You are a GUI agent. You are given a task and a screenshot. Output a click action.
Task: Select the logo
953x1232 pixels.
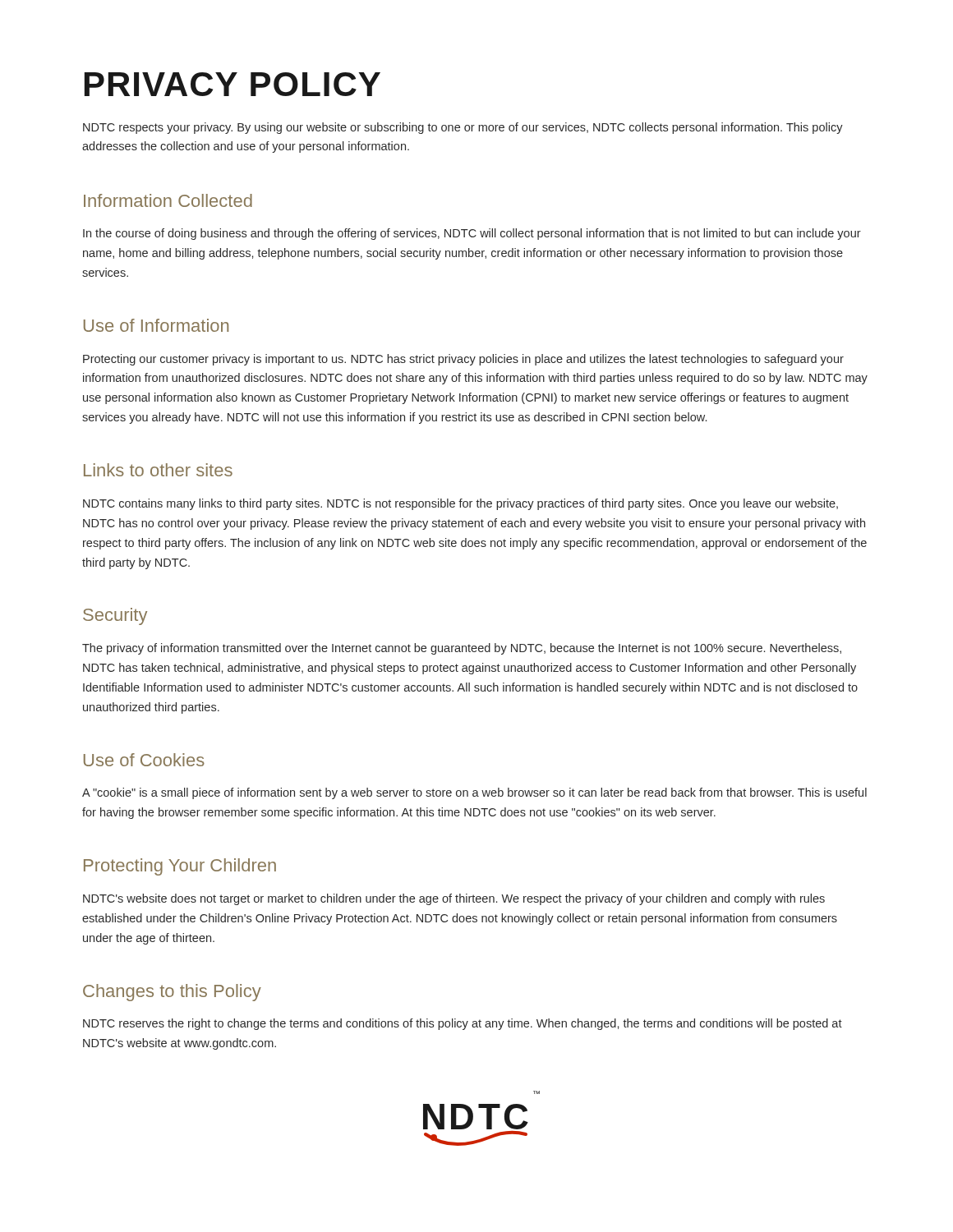coord(476,1115)
